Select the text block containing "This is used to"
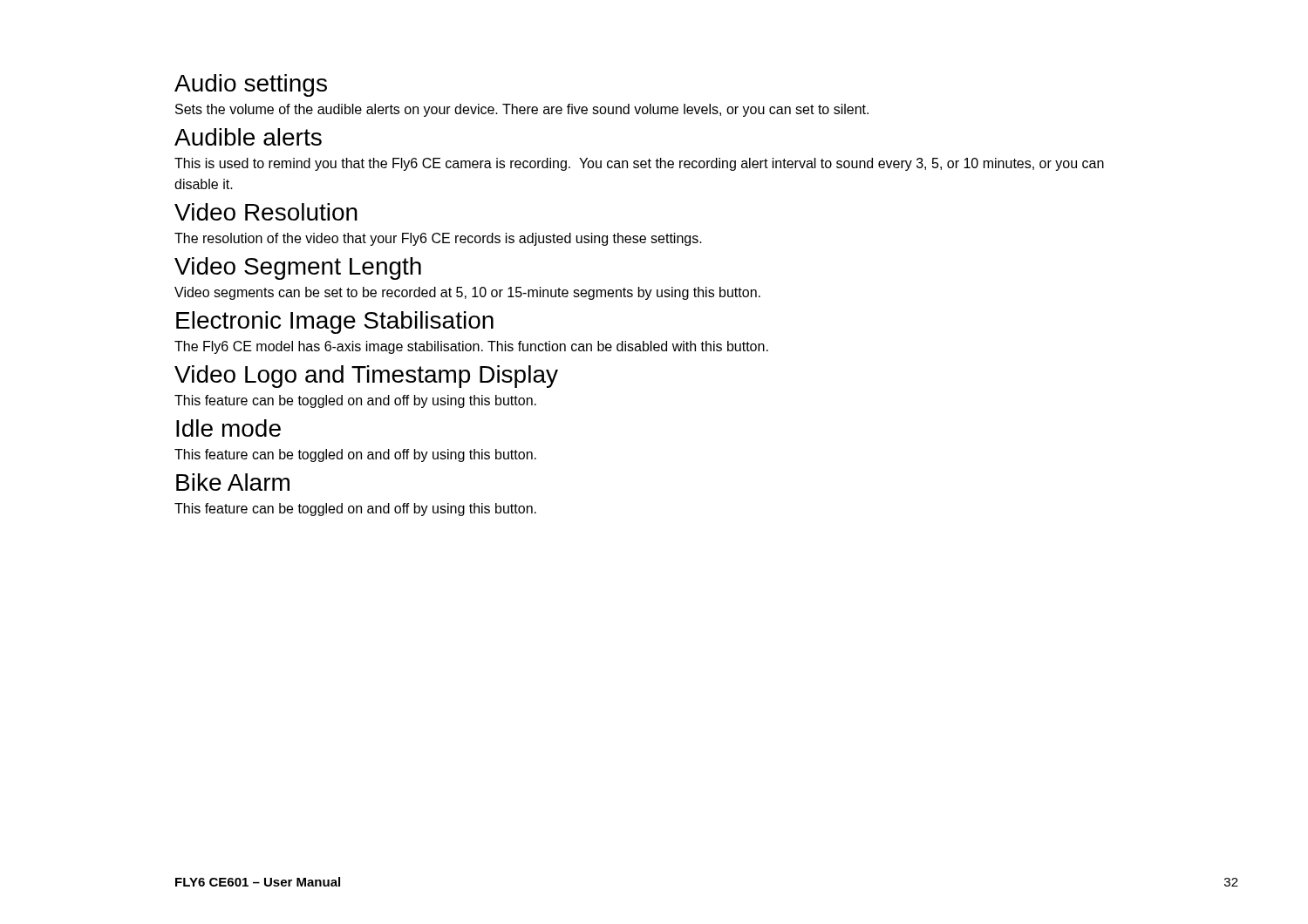 pos(654,174)
